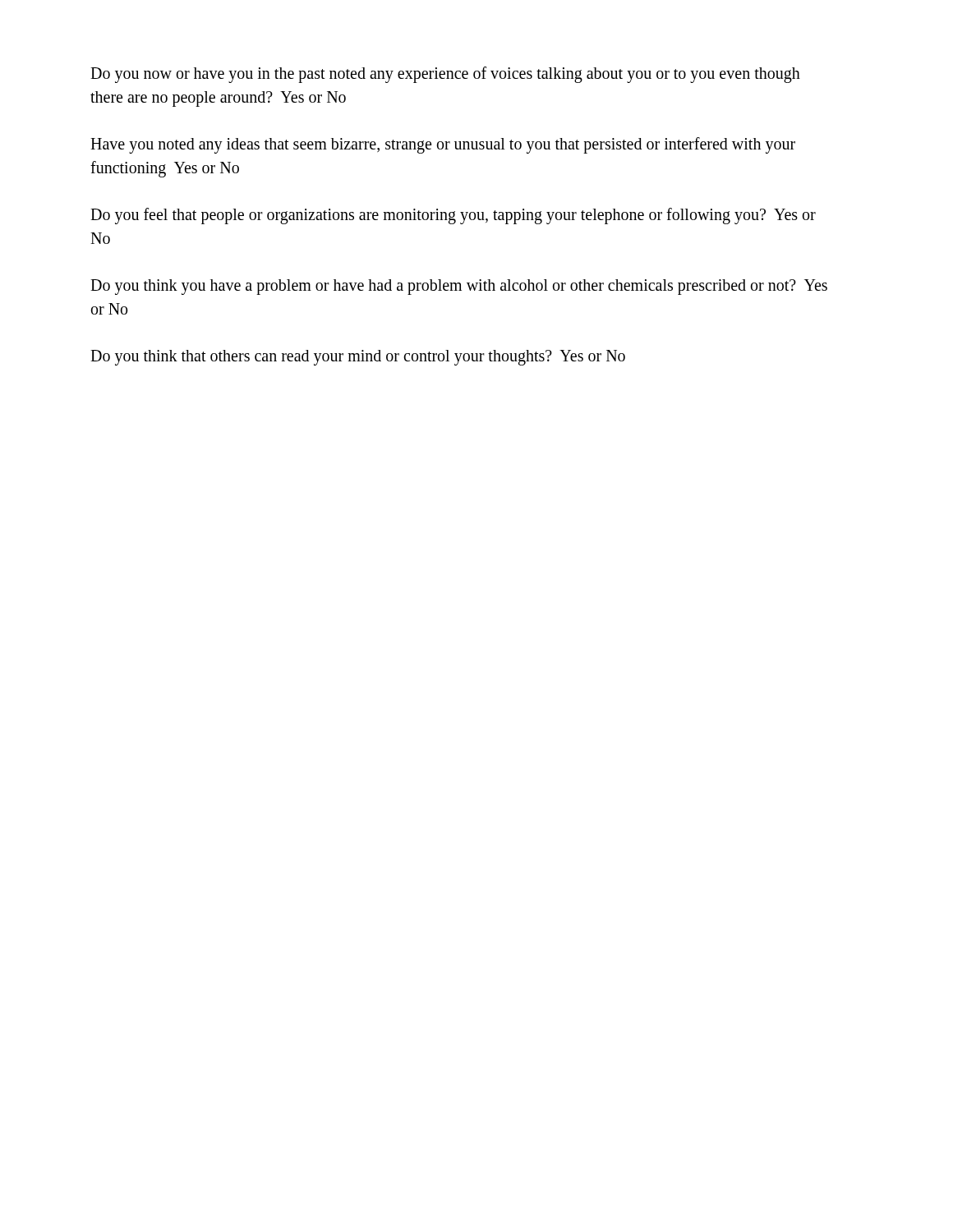Click the passage that begins "Do you think you have a problem"
Screen dimensions: 1232x953
(459, 297)
